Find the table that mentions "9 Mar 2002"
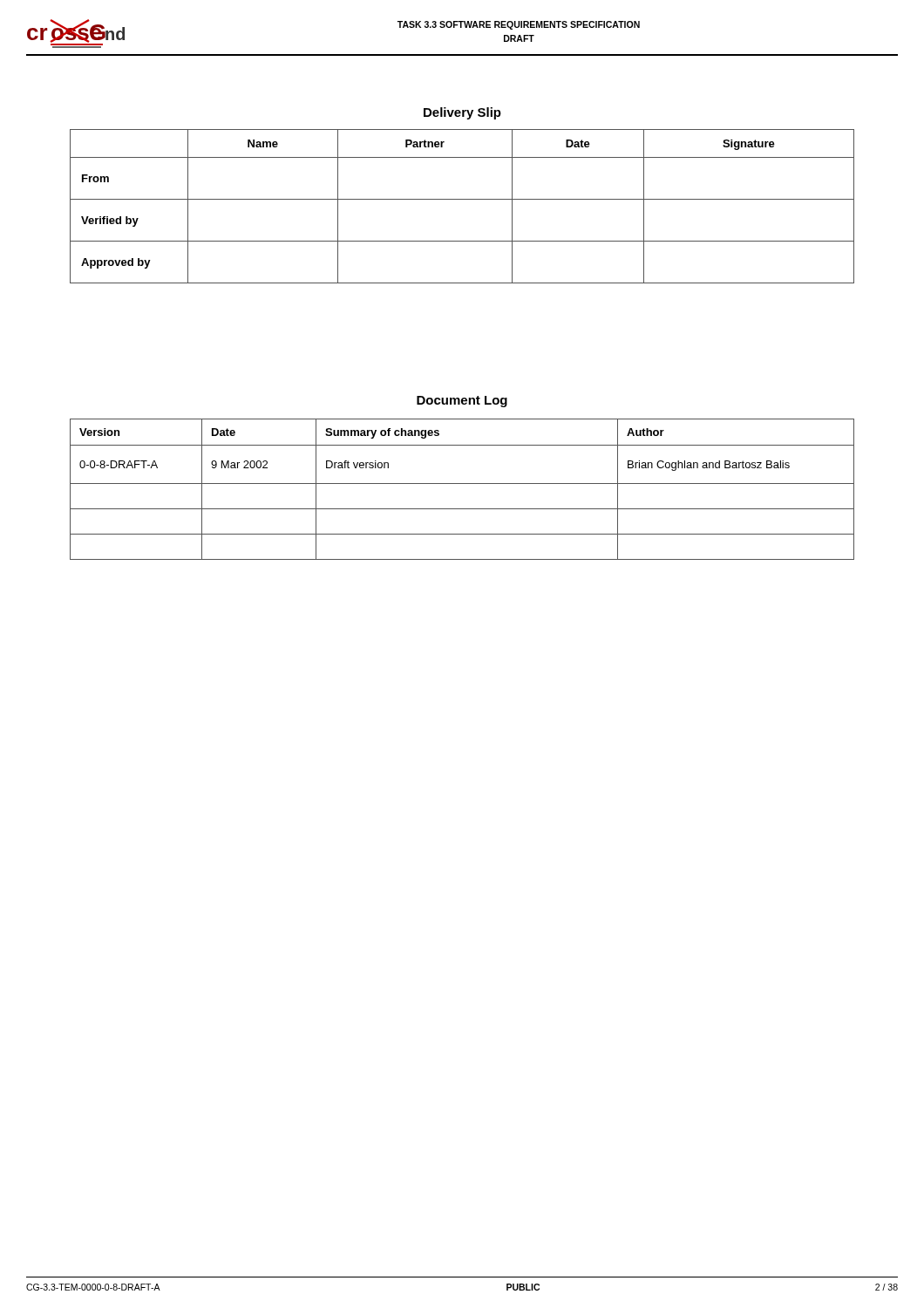Screen dimensions: 1308x924 462,489
